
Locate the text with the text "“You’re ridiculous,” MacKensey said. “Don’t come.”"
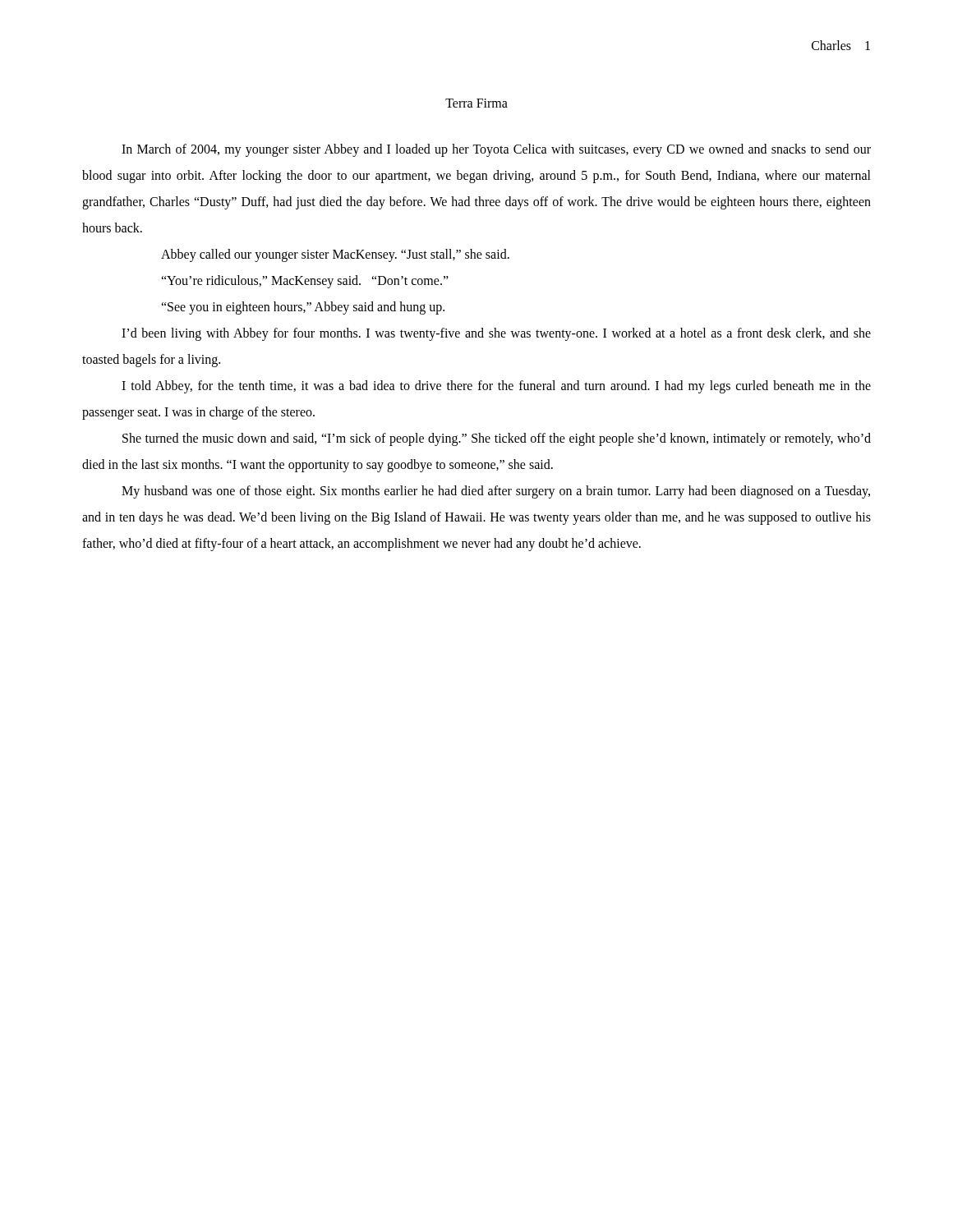tap(305, 280)
